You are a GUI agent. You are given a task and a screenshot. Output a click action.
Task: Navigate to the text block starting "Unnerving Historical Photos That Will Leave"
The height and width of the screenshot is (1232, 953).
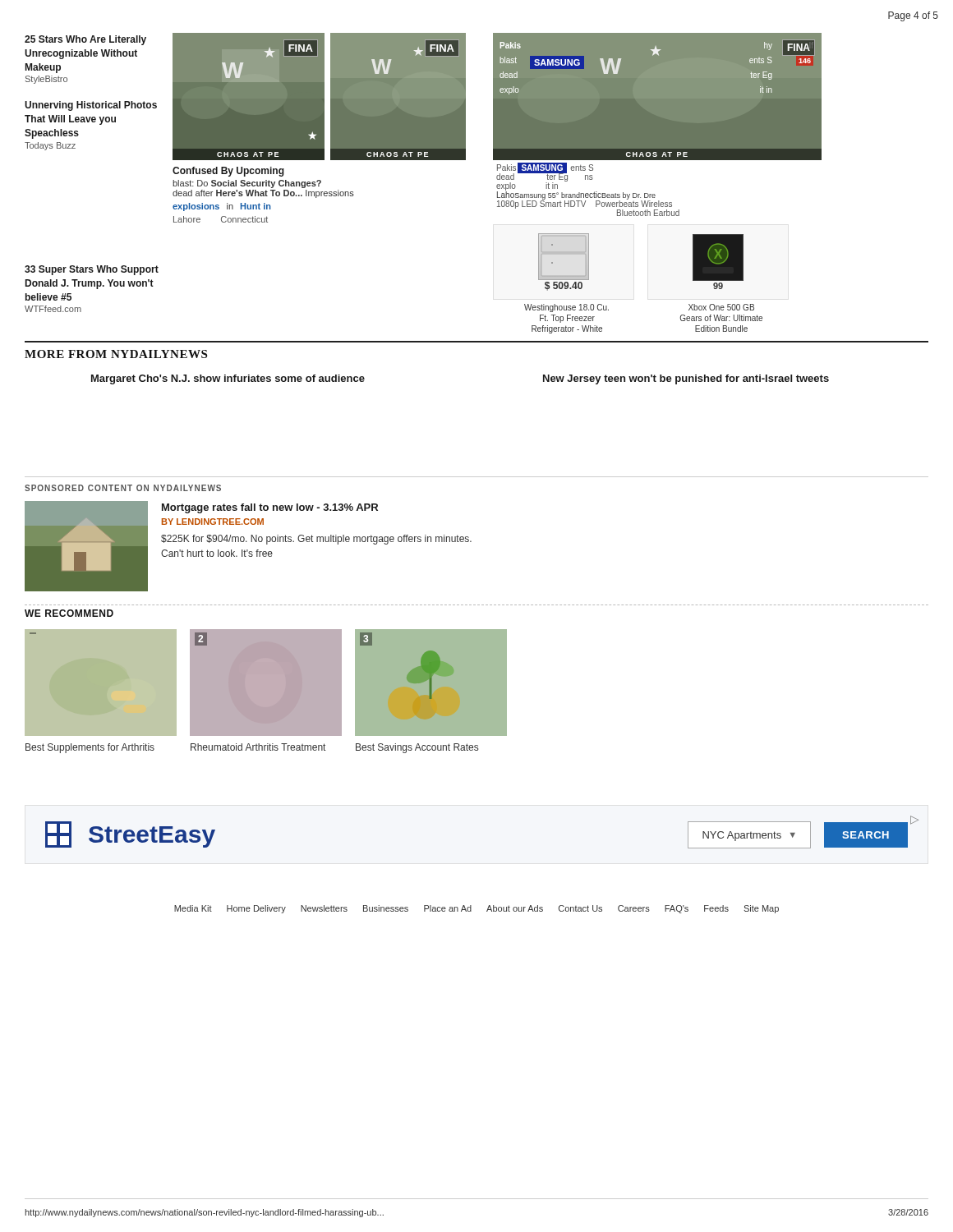pos(99,125)
